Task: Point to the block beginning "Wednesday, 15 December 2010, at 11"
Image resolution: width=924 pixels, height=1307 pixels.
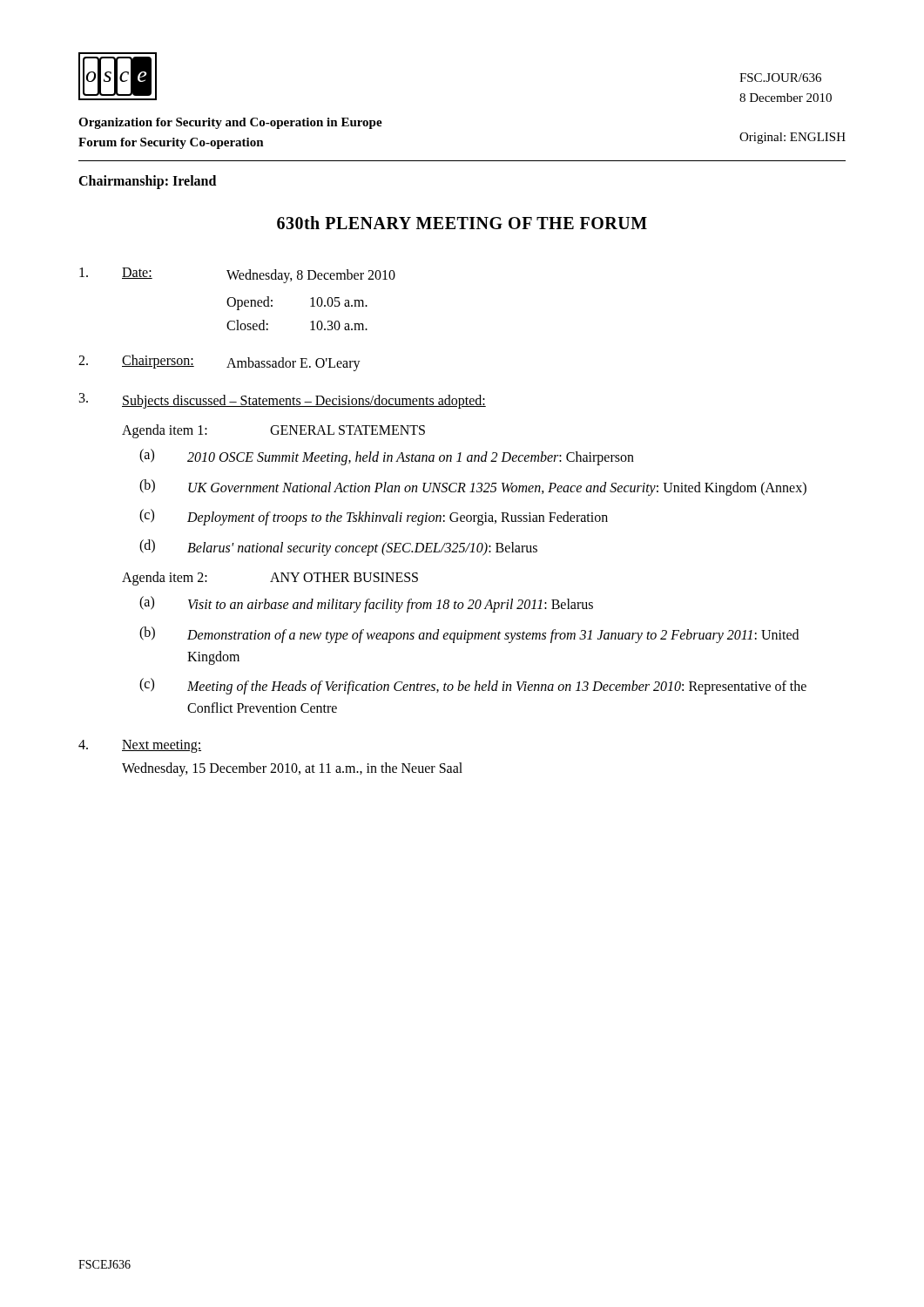Action: coord(292,768)
